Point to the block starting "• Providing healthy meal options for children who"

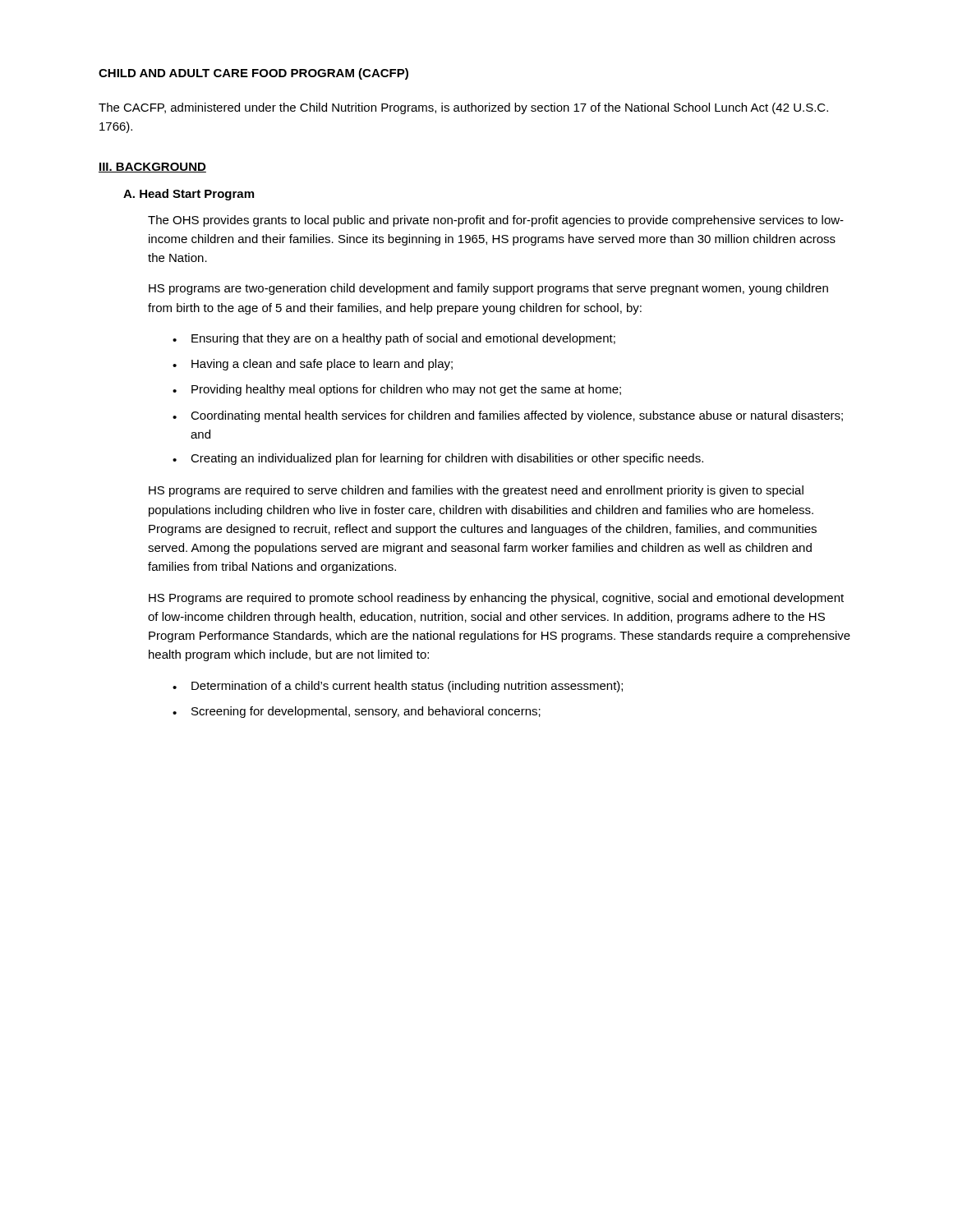pos(513,390)
